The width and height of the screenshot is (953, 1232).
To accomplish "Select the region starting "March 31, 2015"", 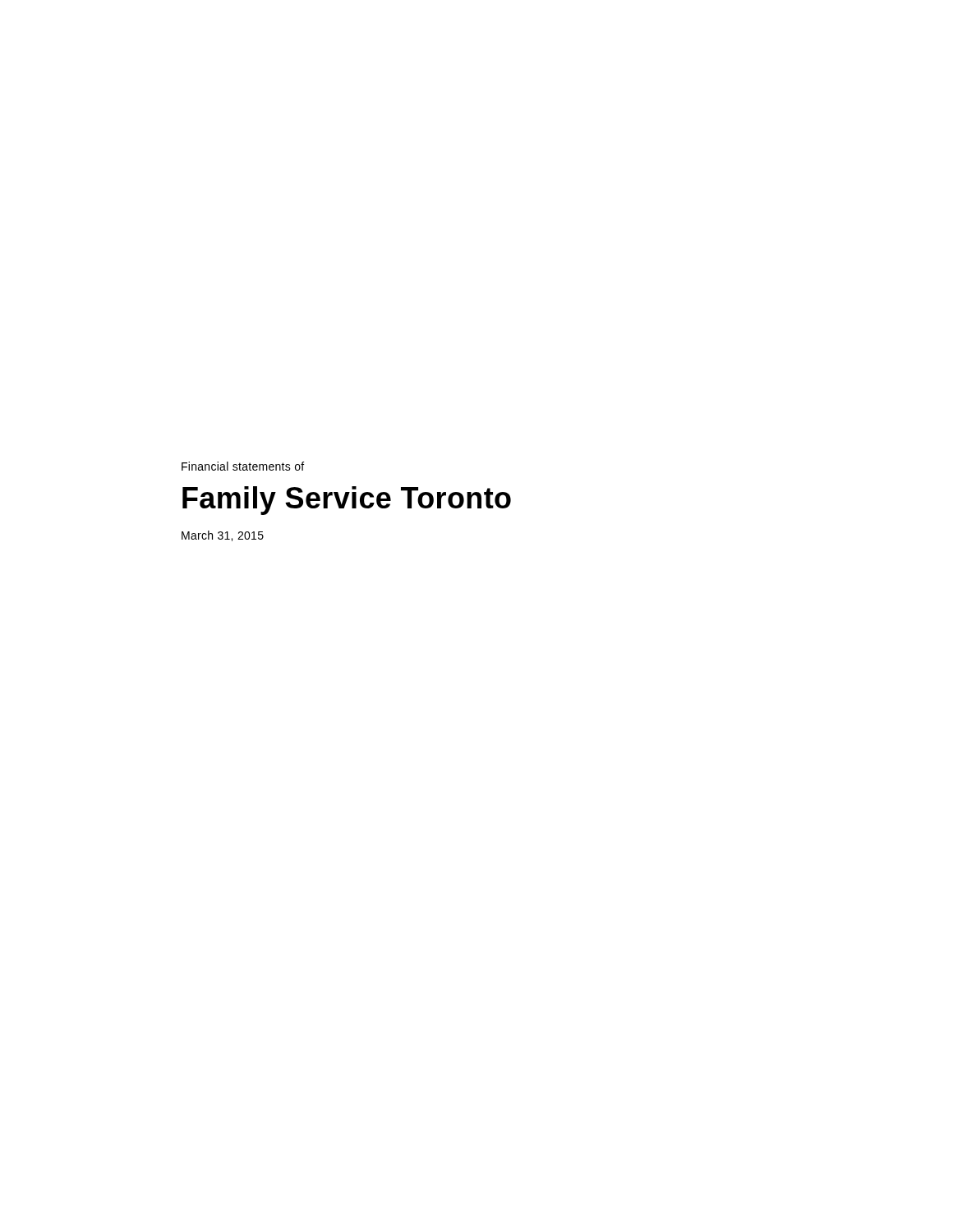I will [222, 535].
